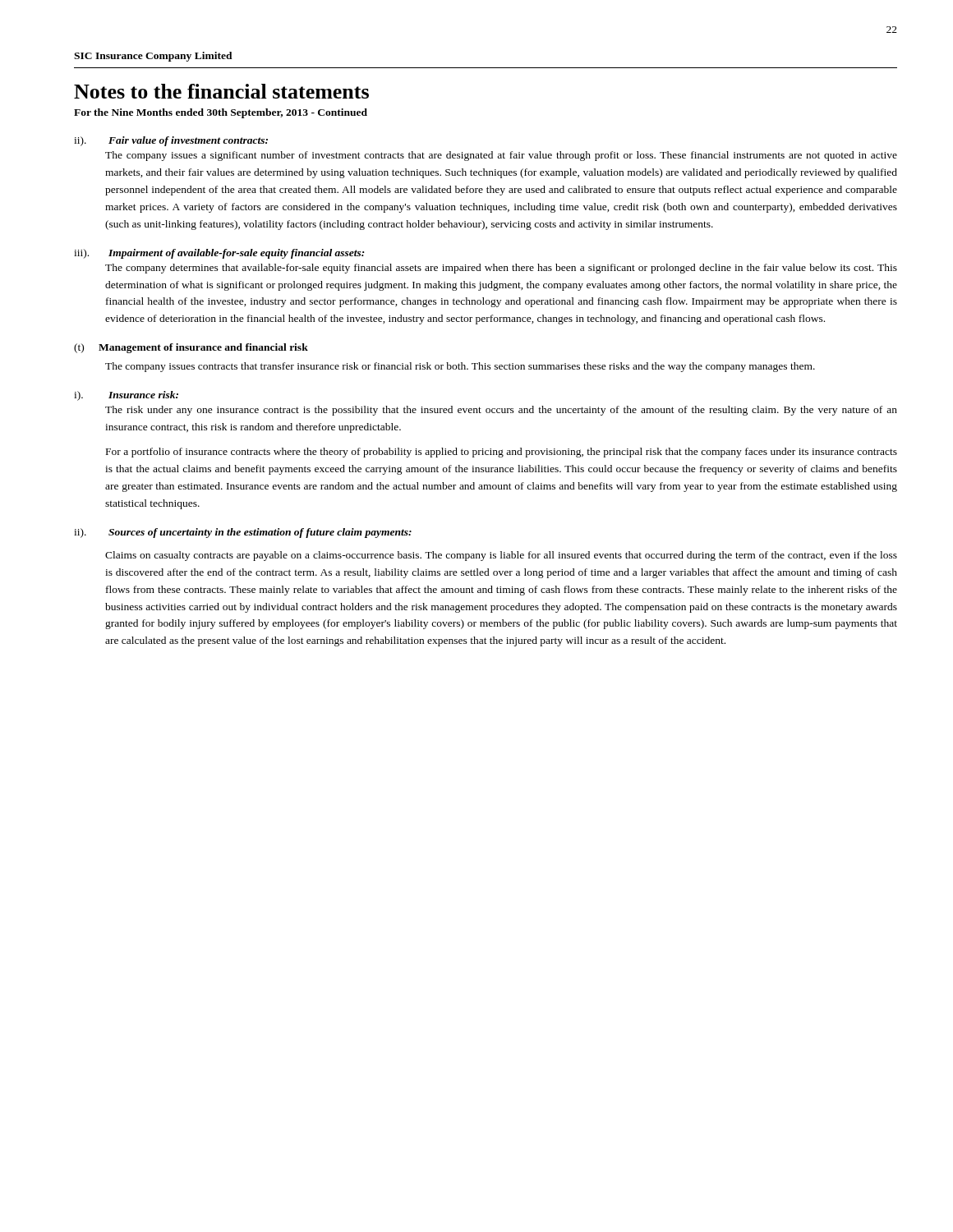Screen dimensions: 1232x953
Task: Locate the text block that says "The company determines that available-for-sale equity financial assets"
Action: pos(501,293)
